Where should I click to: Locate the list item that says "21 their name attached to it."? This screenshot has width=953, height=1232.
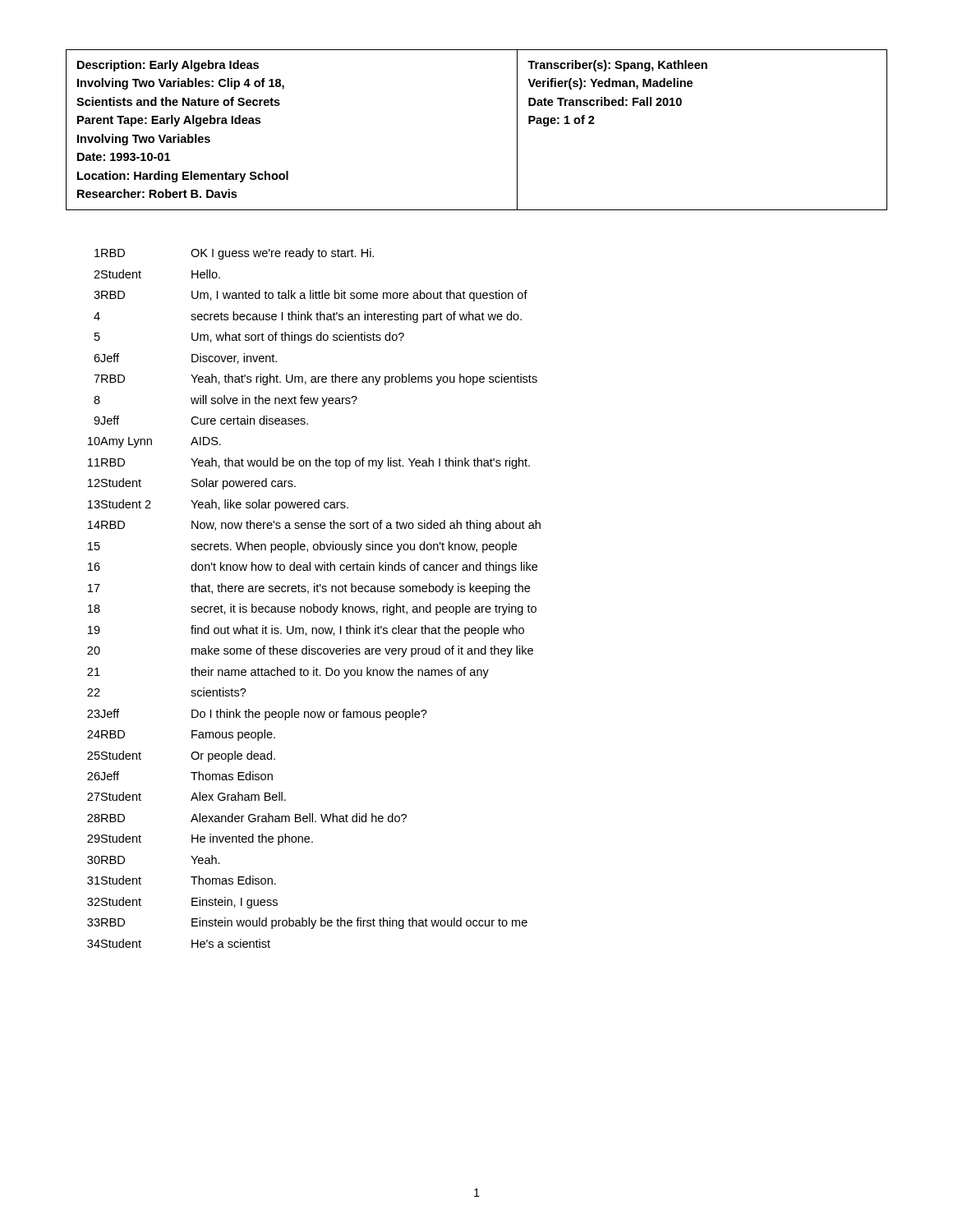pyautogui.click(x=476, y=672)
